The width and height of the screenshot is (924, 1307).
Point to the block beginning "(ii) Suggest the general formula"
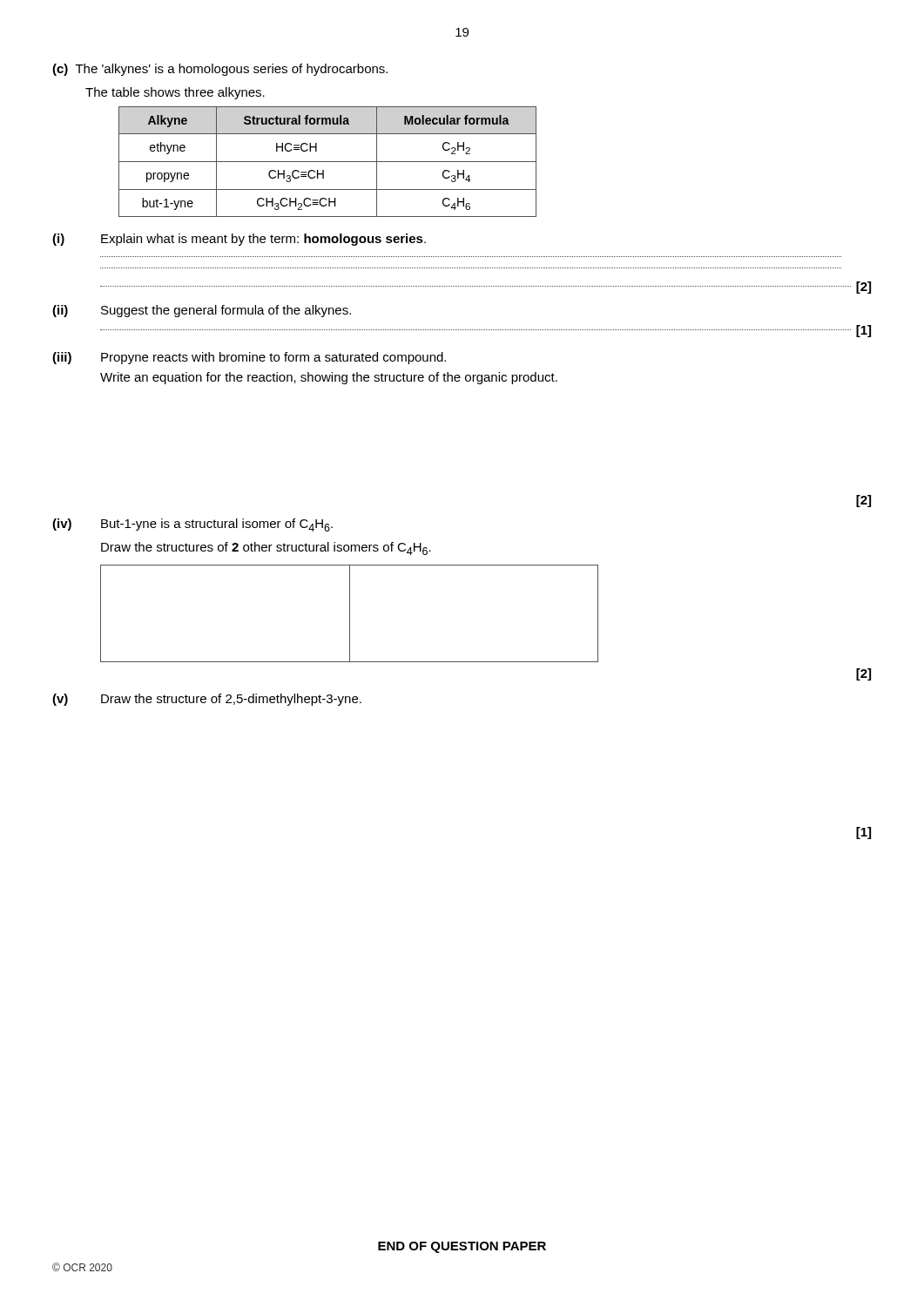(x=202, y=310)
